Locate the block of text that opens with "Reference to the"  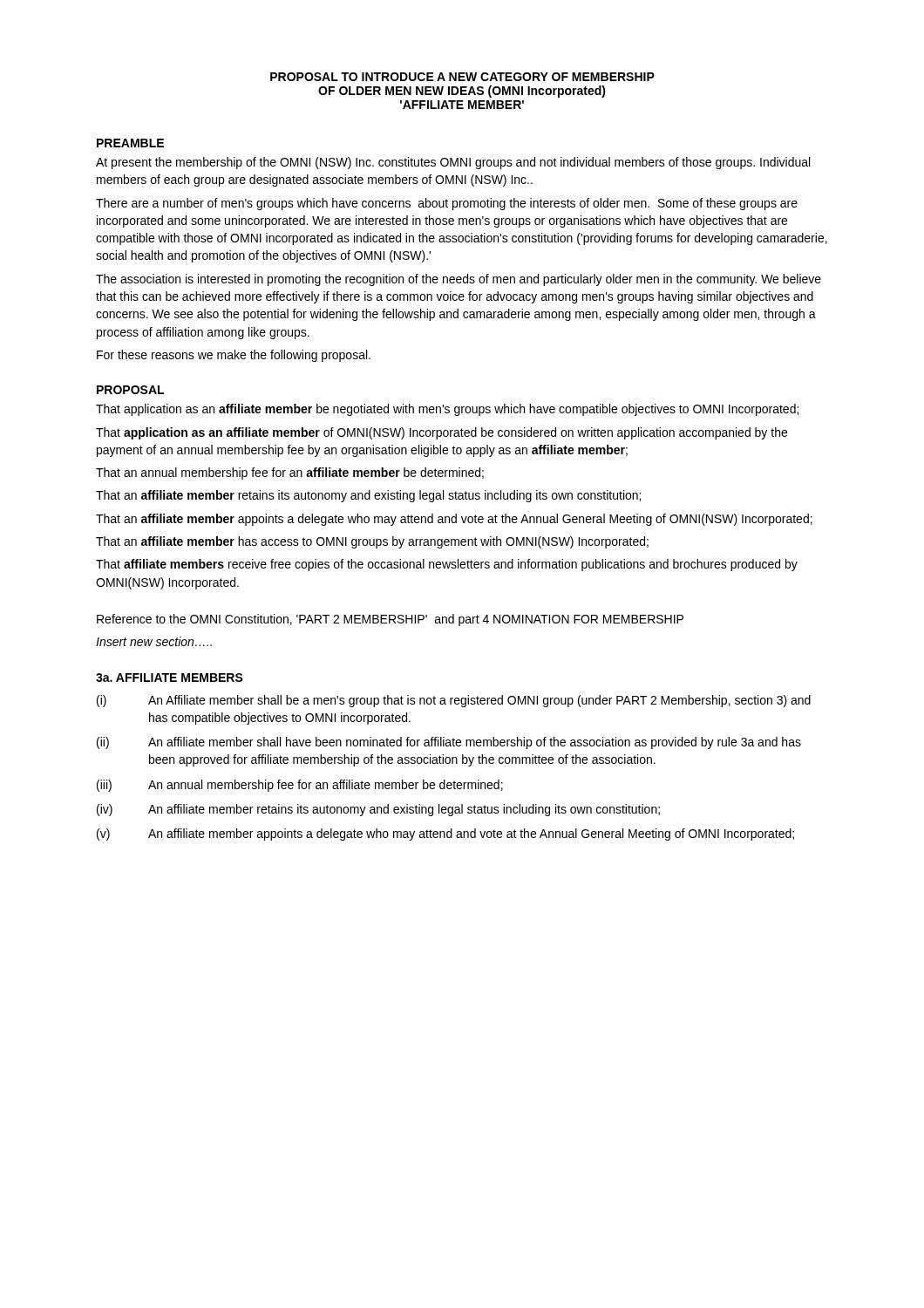pyautogui.click(x=390, y=619)
